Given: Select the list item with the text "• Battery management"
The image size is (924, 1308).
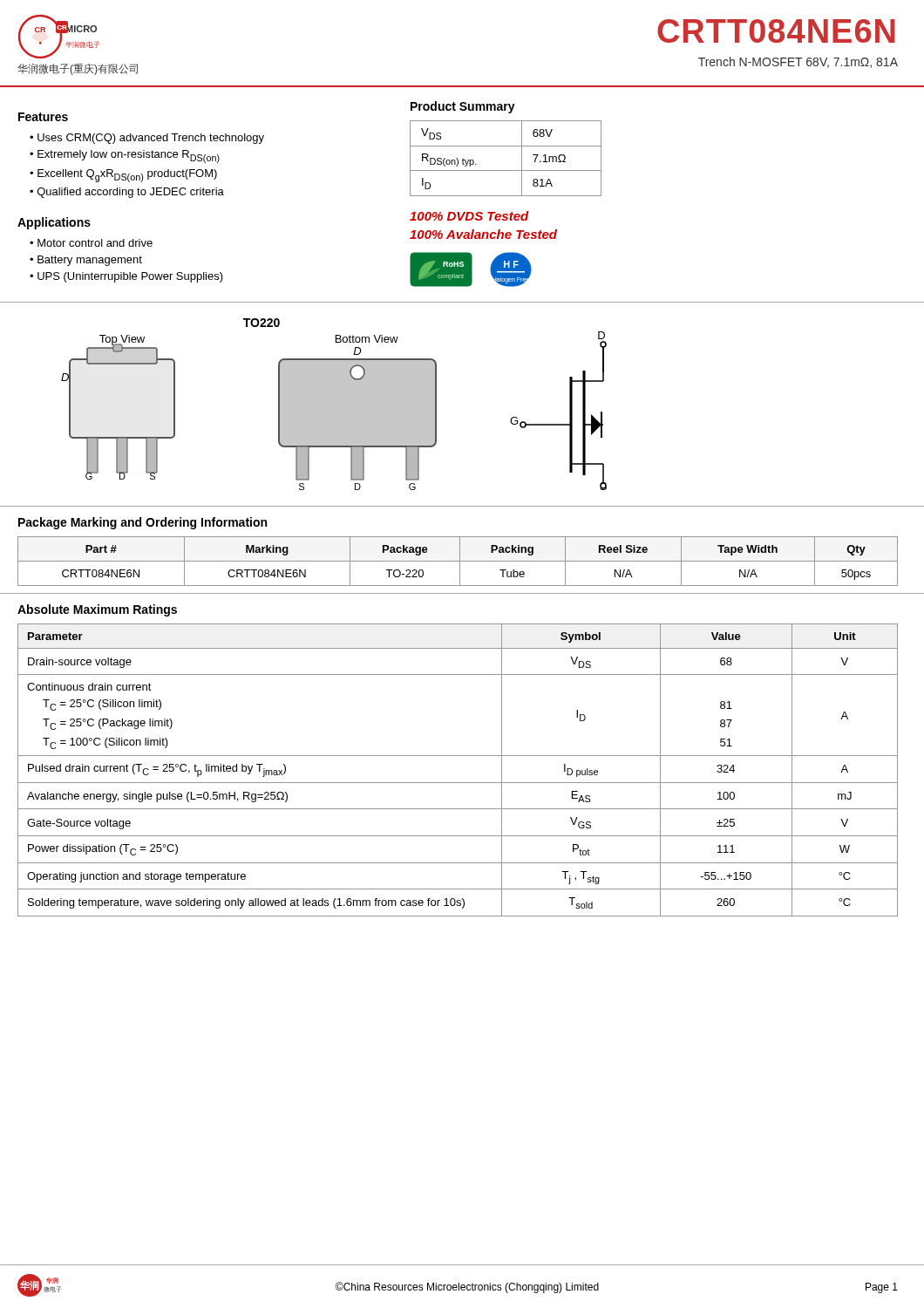Looking at the screenshot, I should click(x=86, y=260).
